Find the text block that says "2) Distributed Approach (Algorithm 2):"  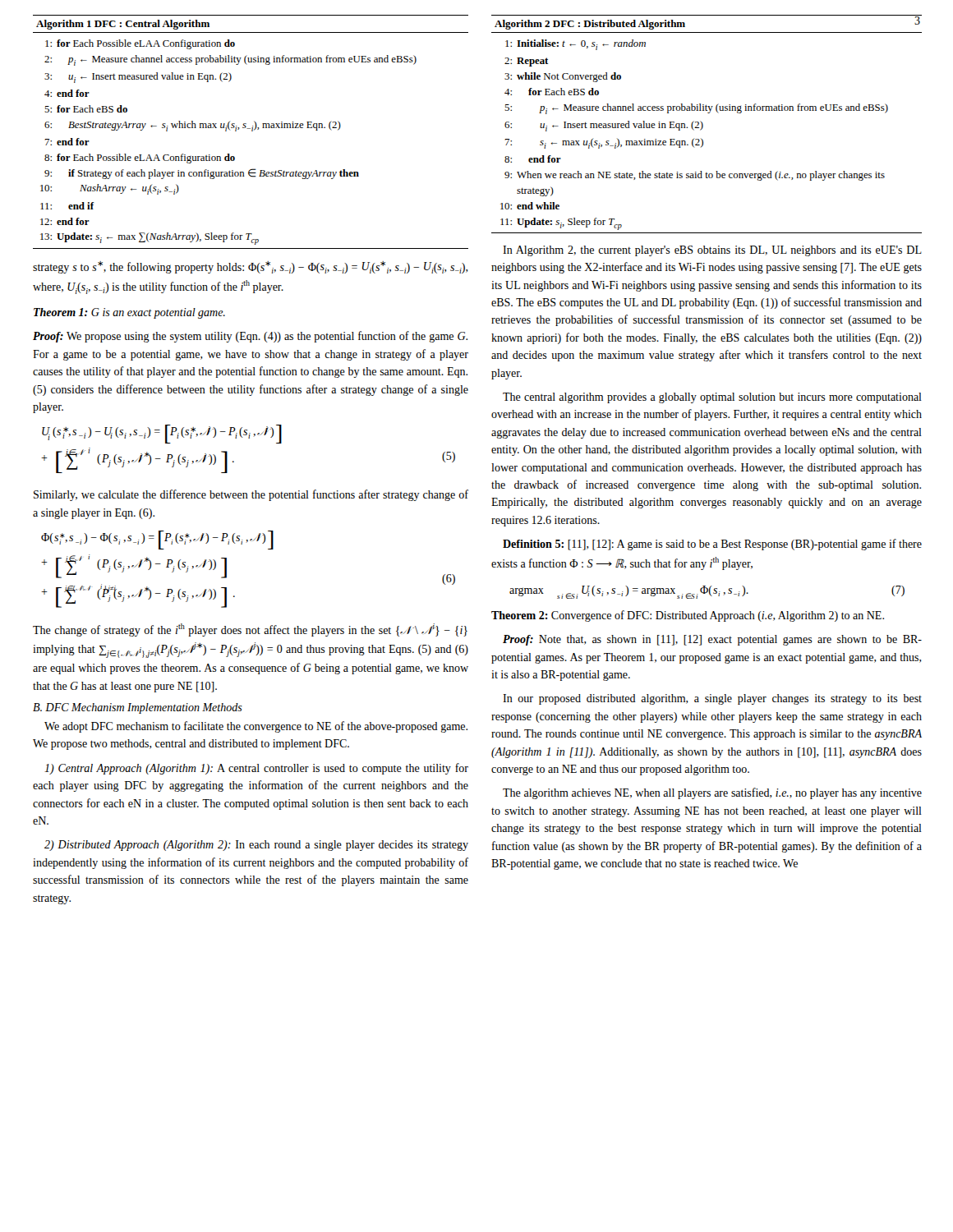(251, 871)
